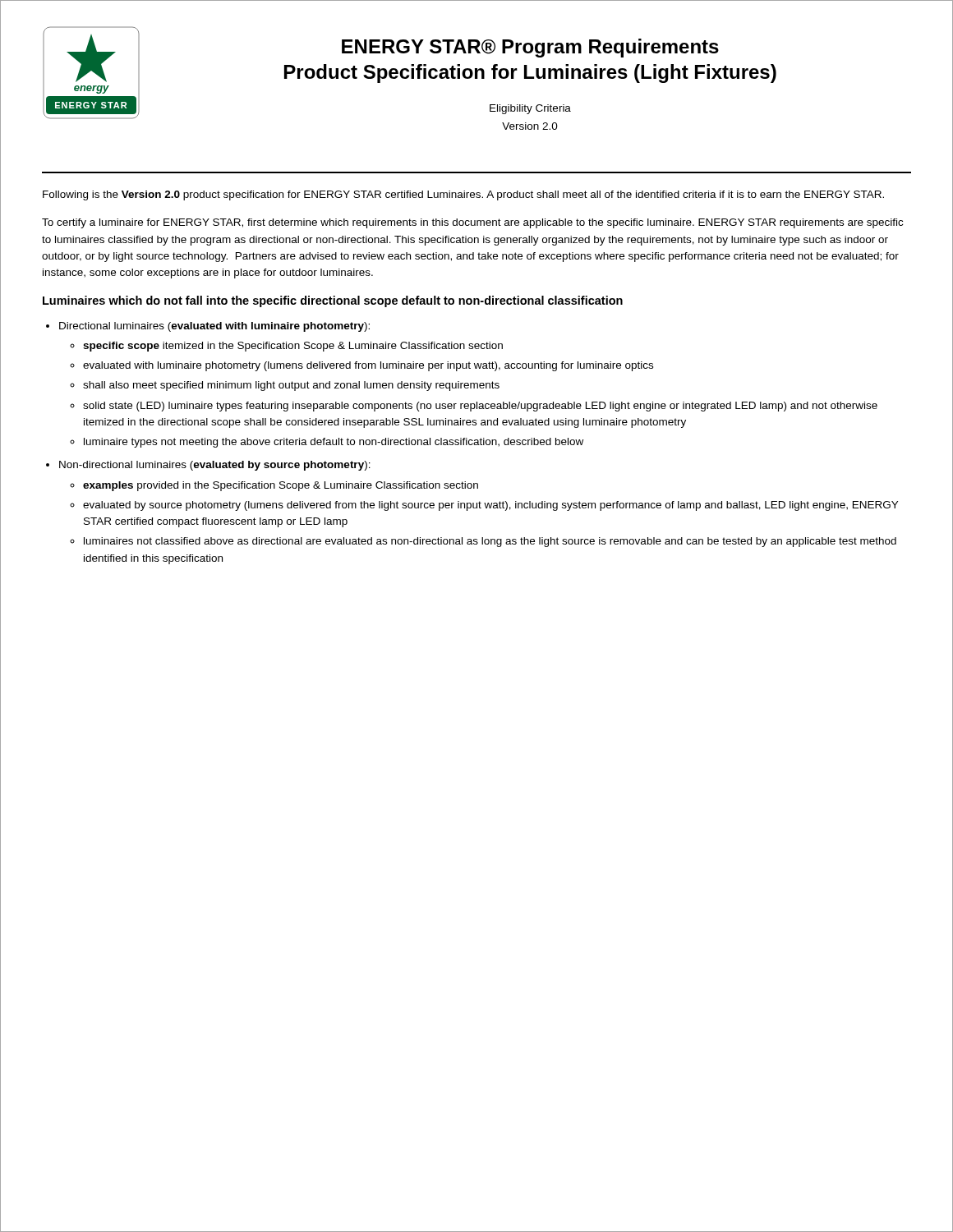Select the block starting "examples provided in the Specification"
This screenshot has width=953, height=1232.
pos(281,485)
